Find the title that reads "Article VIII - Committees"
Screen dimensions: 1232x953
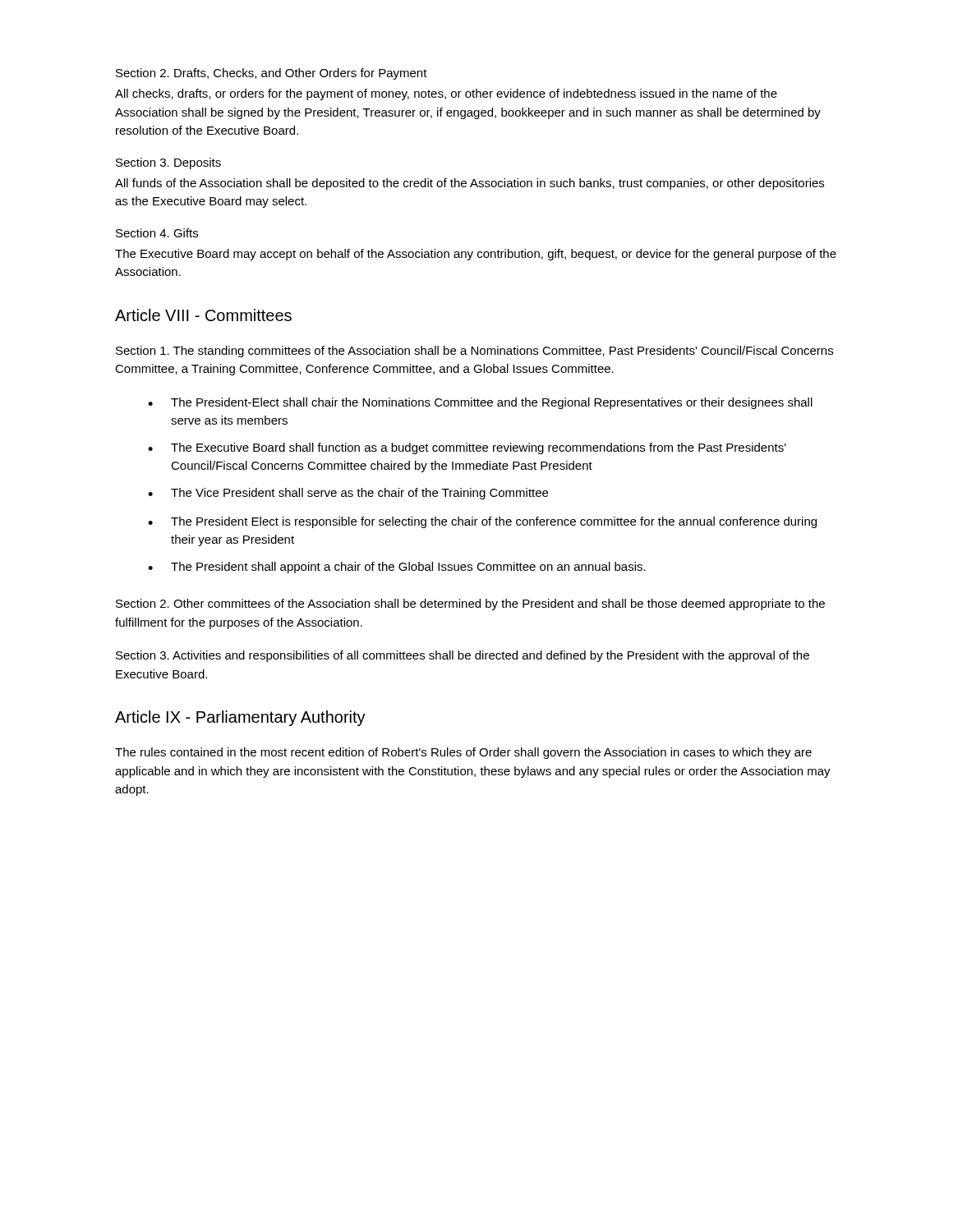(x=204, y=315)
